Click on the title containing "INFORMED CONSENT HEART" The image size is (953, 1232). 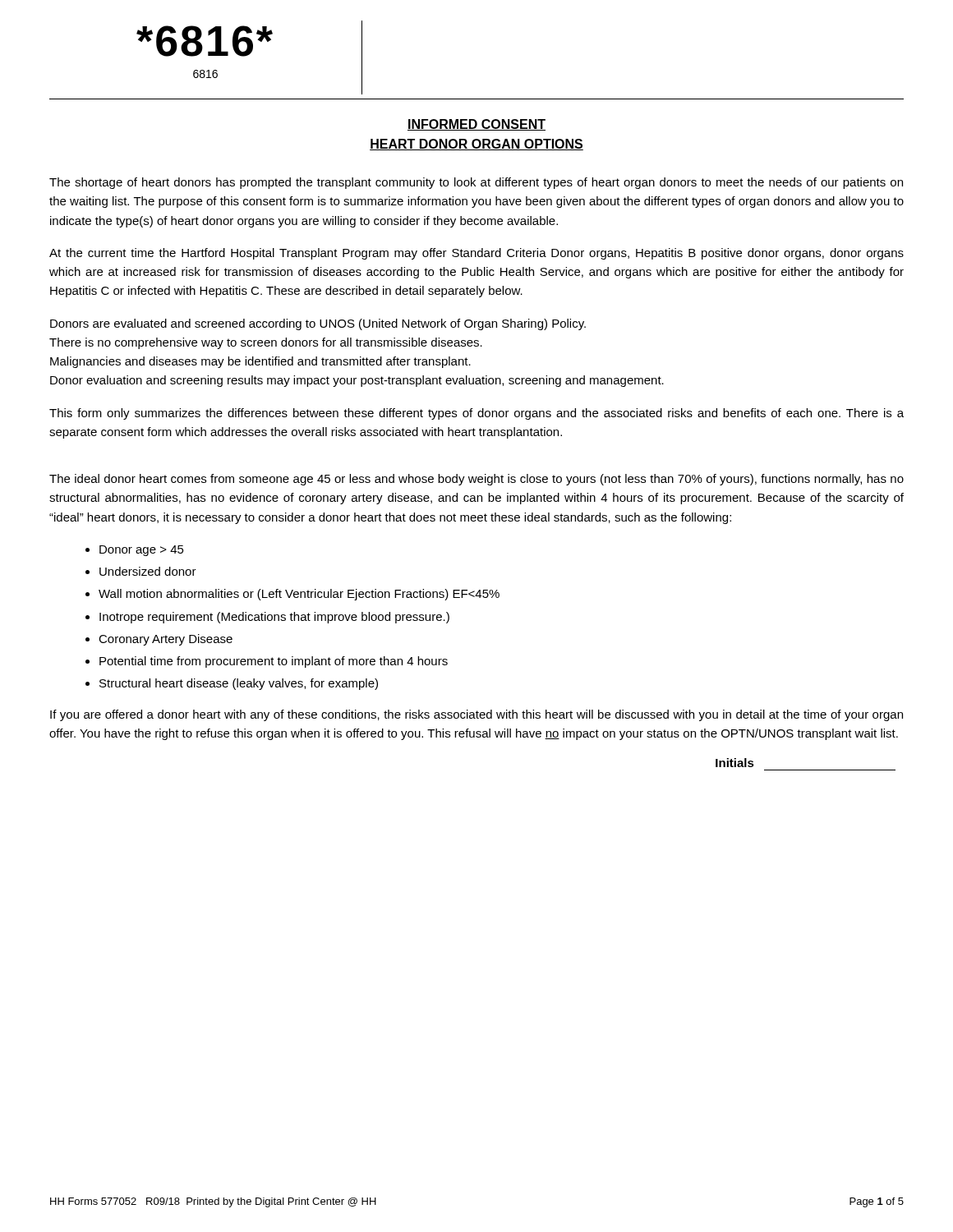[476, 135]
